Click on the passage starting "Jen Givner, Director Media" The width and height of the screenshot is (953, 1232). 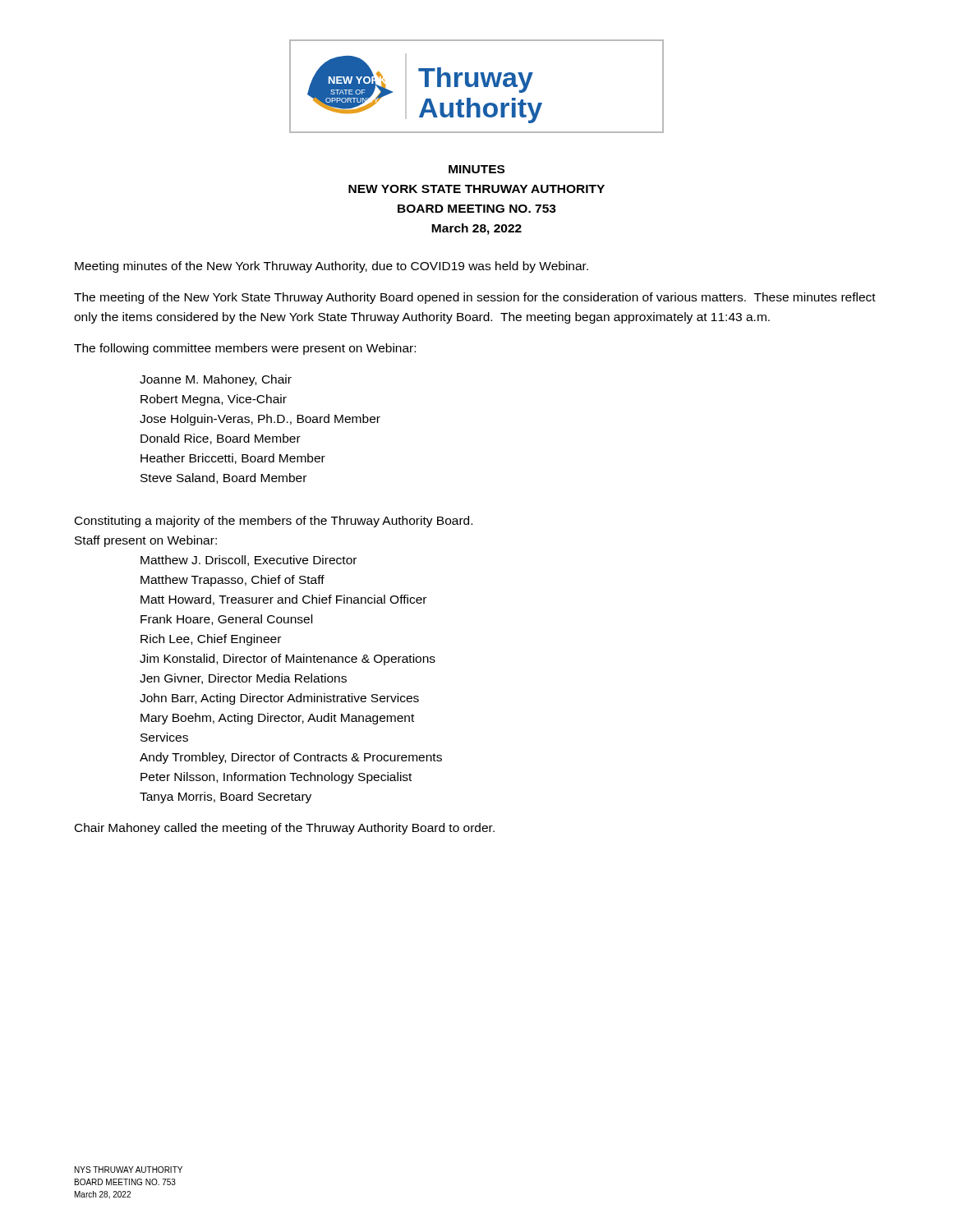(x=243, y=678)
